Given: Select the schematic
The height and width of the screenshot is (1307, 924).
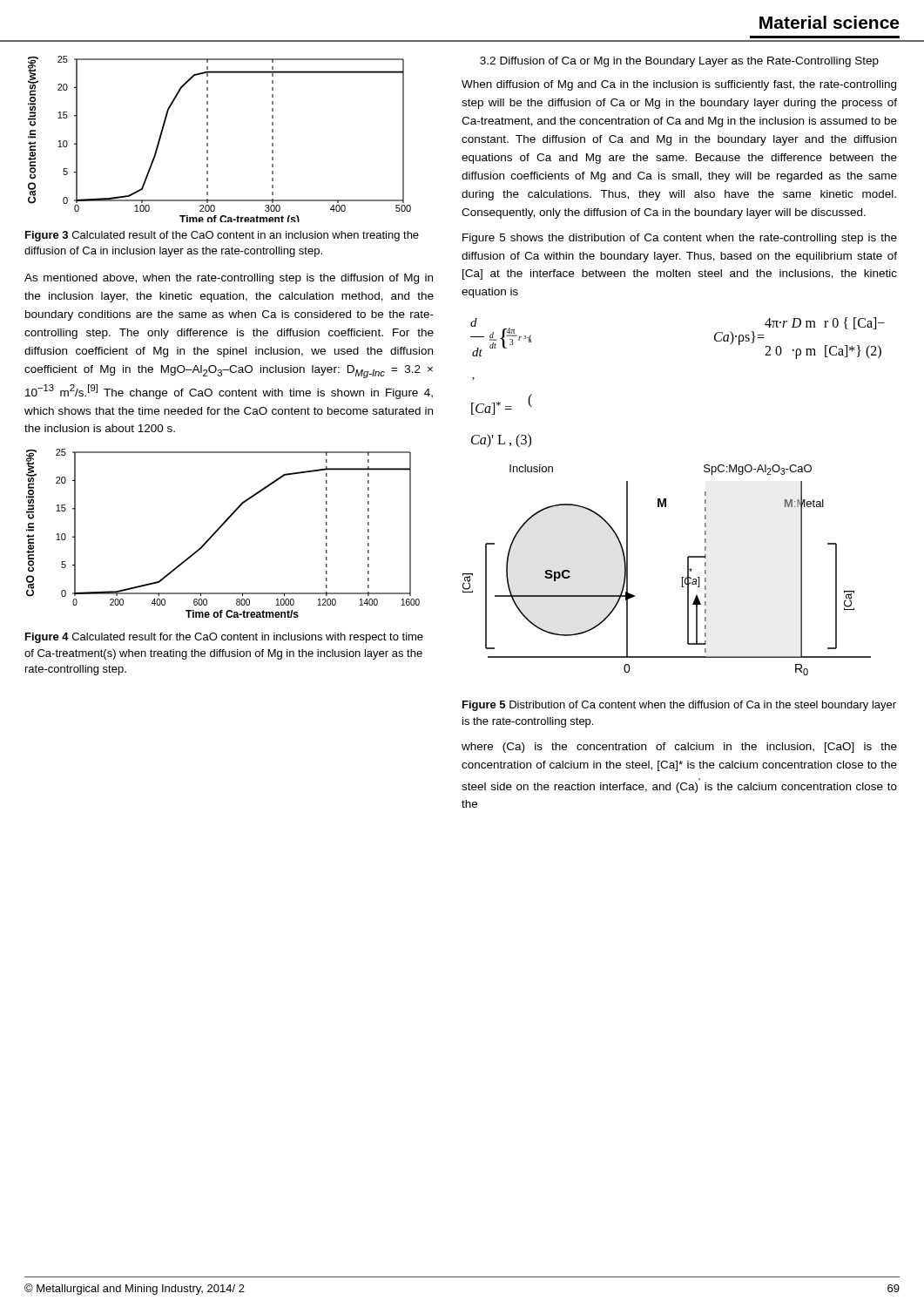Looking at the screenshot, I should pos(679,574).
